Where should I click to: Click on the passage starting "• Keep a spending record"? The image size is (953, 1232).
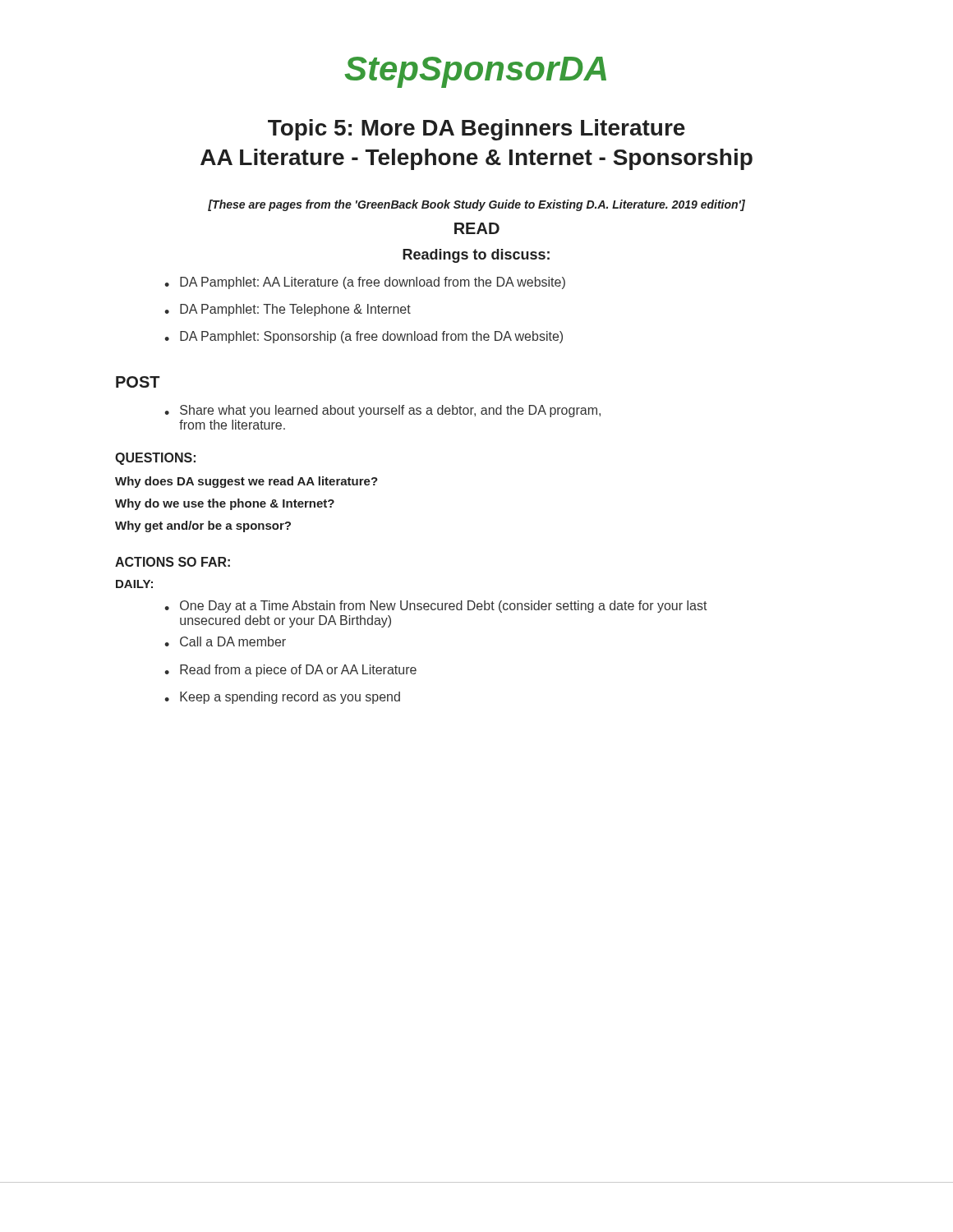click(283, 700)
